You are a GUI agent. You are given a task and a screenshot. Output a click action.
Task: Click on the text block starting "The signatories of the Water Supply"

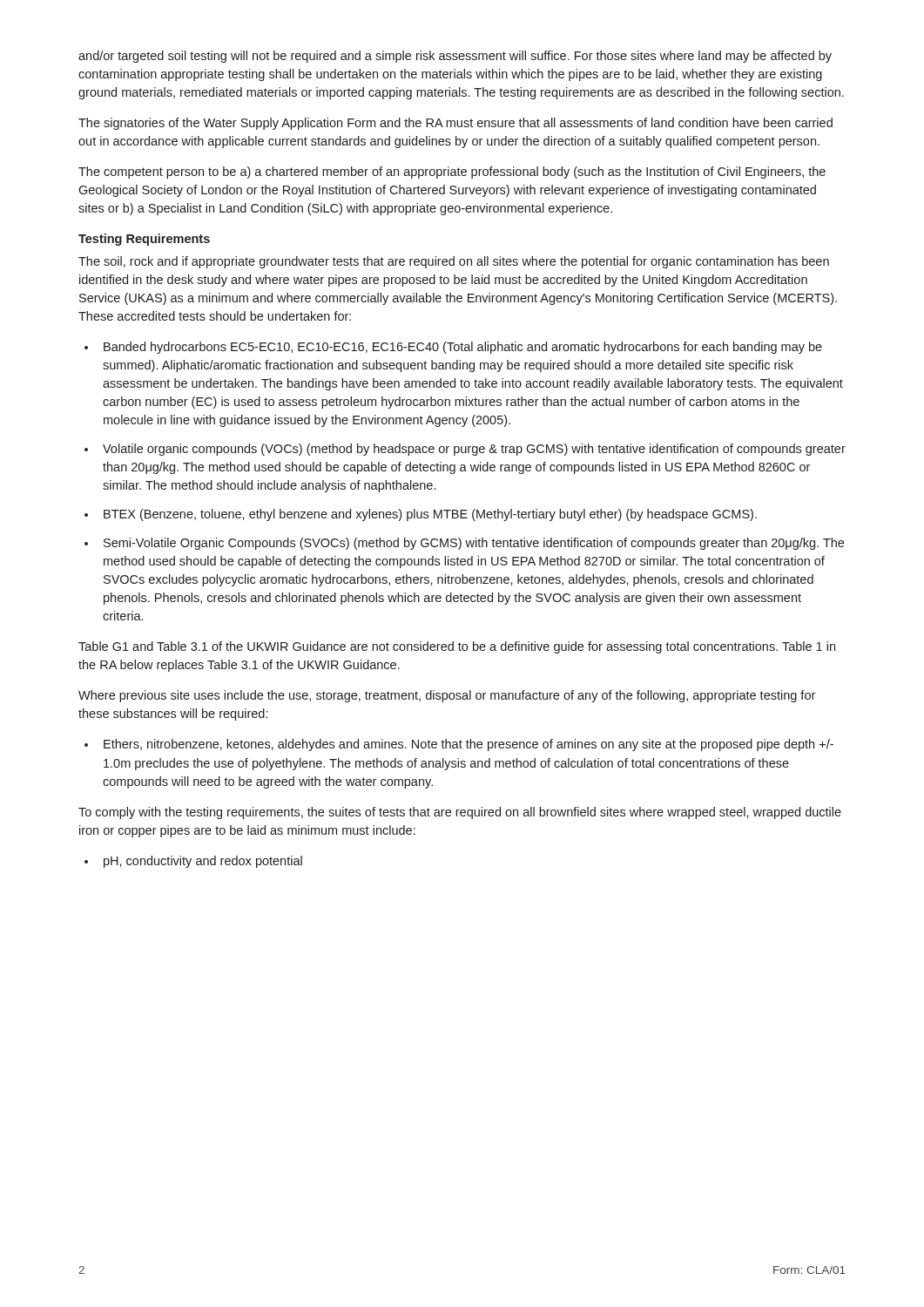(x=462, y=133)
